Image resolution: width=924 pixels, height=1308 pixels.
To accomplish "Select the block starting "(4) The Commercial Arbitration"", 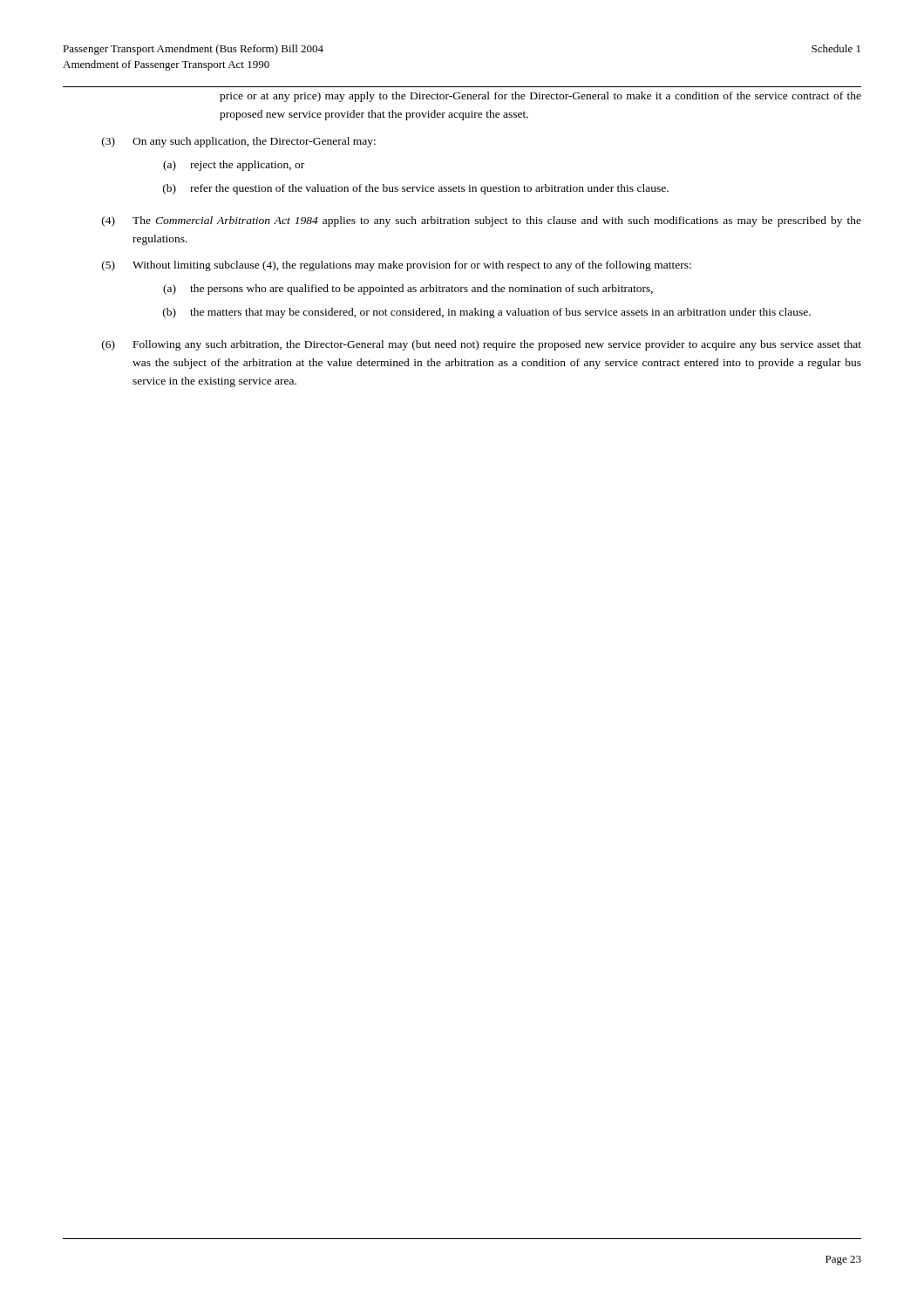I will [462, 230].
